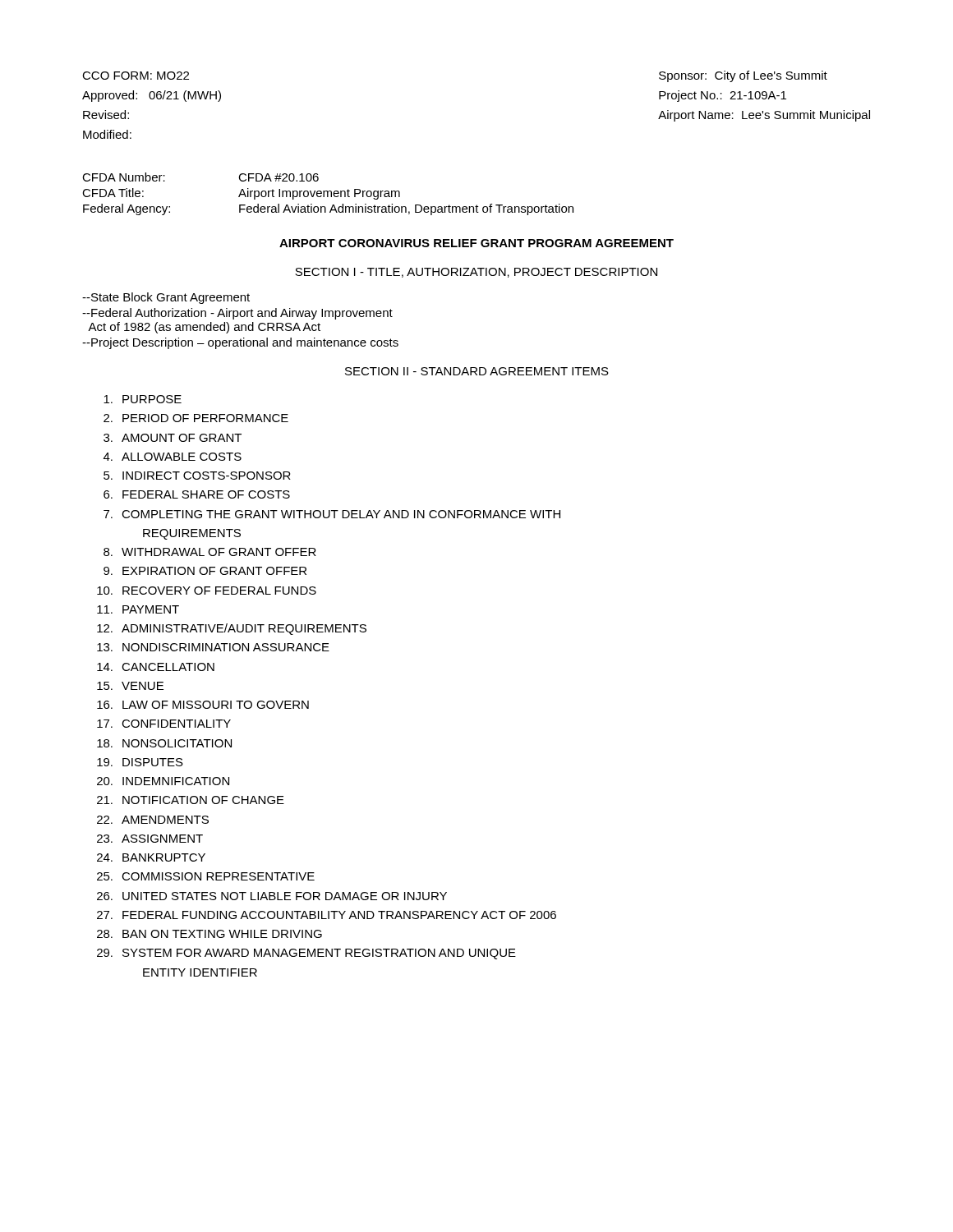Locate the list item that says "8.WITHDRAWAL OF GRANT OFFER"

[x=210, y=552]
